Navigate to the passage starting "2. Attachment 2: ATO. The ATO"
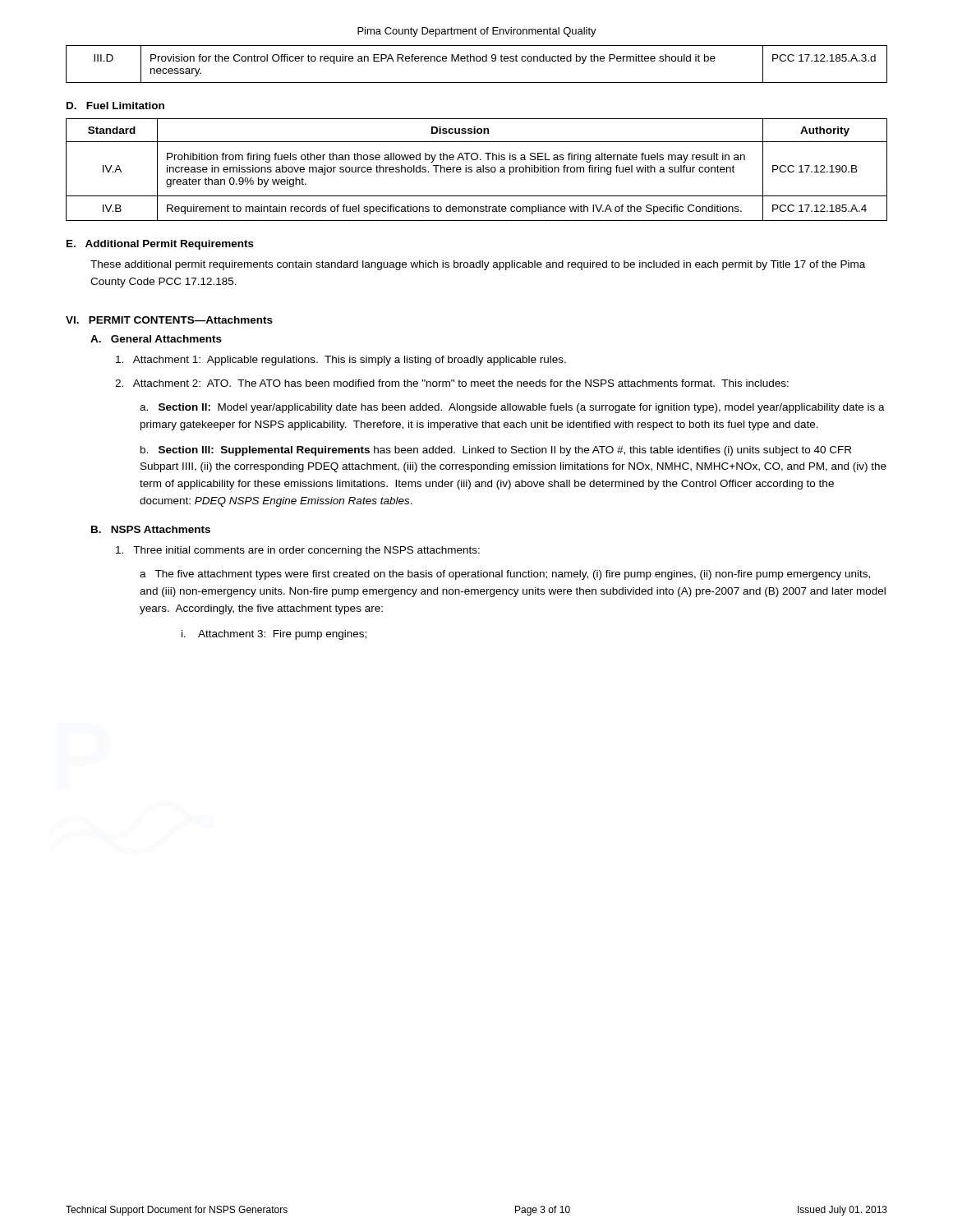This screenshot has width=953, height=1232. 452,383
